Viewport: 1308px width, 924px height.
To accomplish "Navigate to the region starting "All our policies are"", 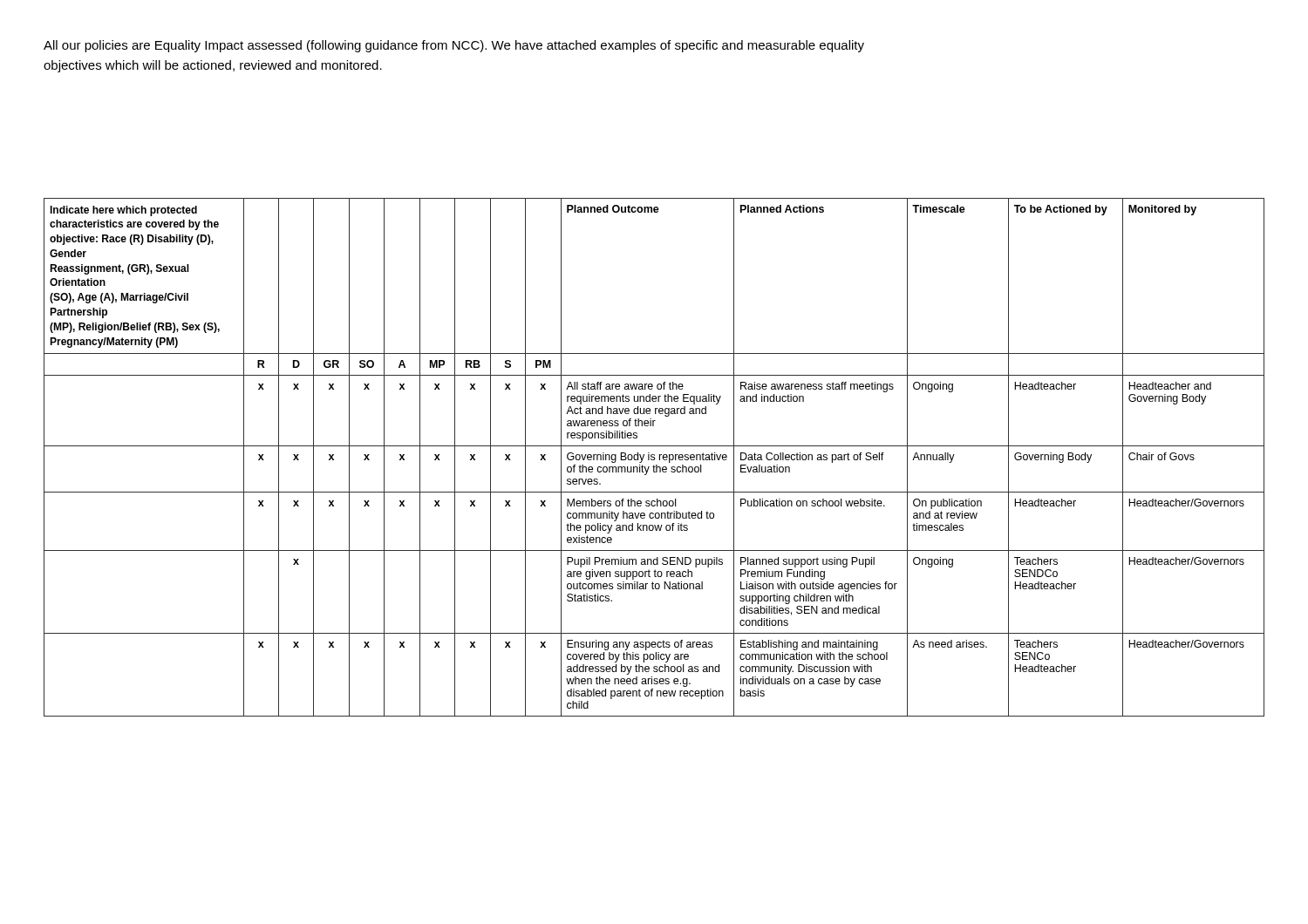I will coord(454,55).
